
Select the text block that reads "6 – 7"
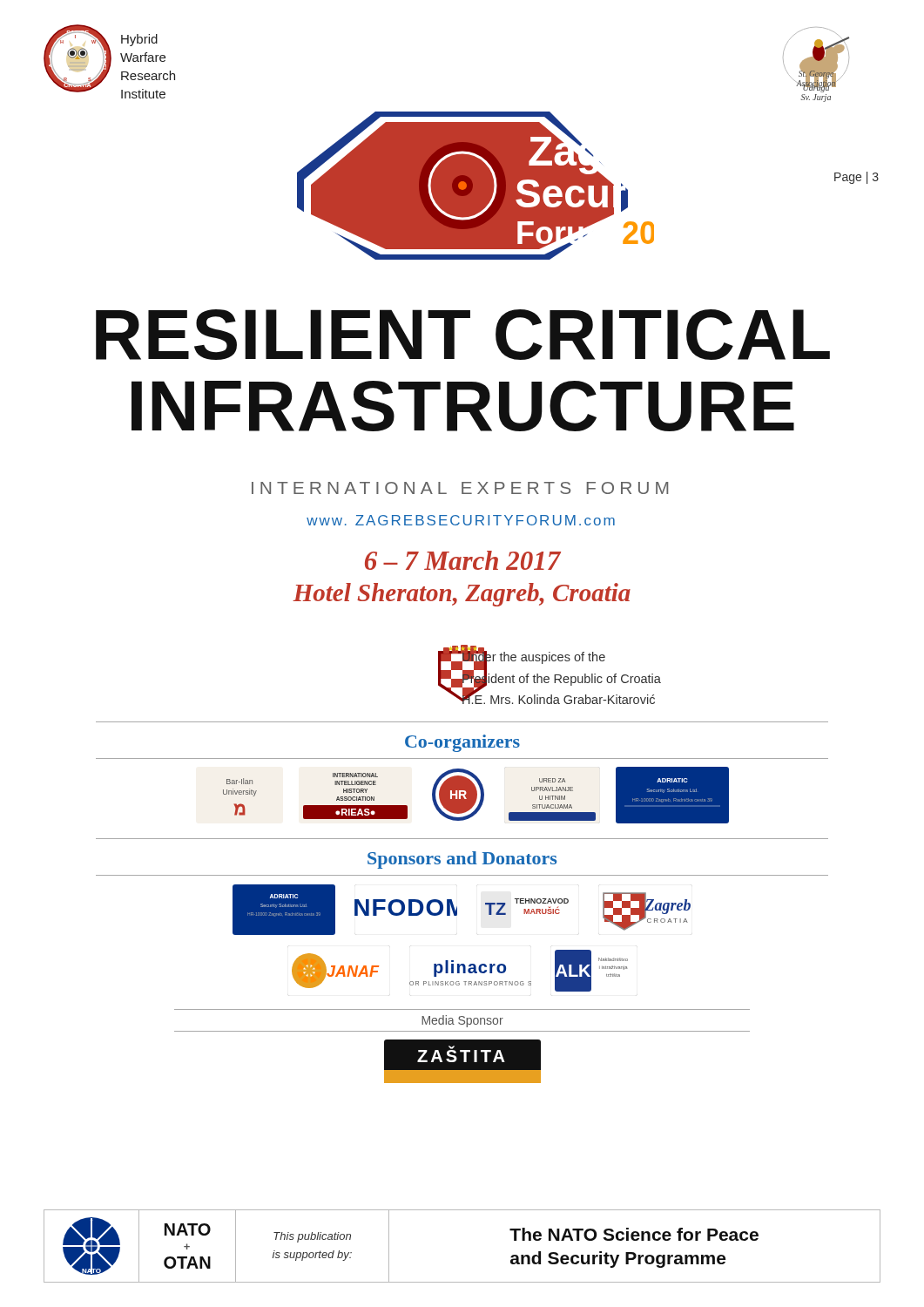462,576
